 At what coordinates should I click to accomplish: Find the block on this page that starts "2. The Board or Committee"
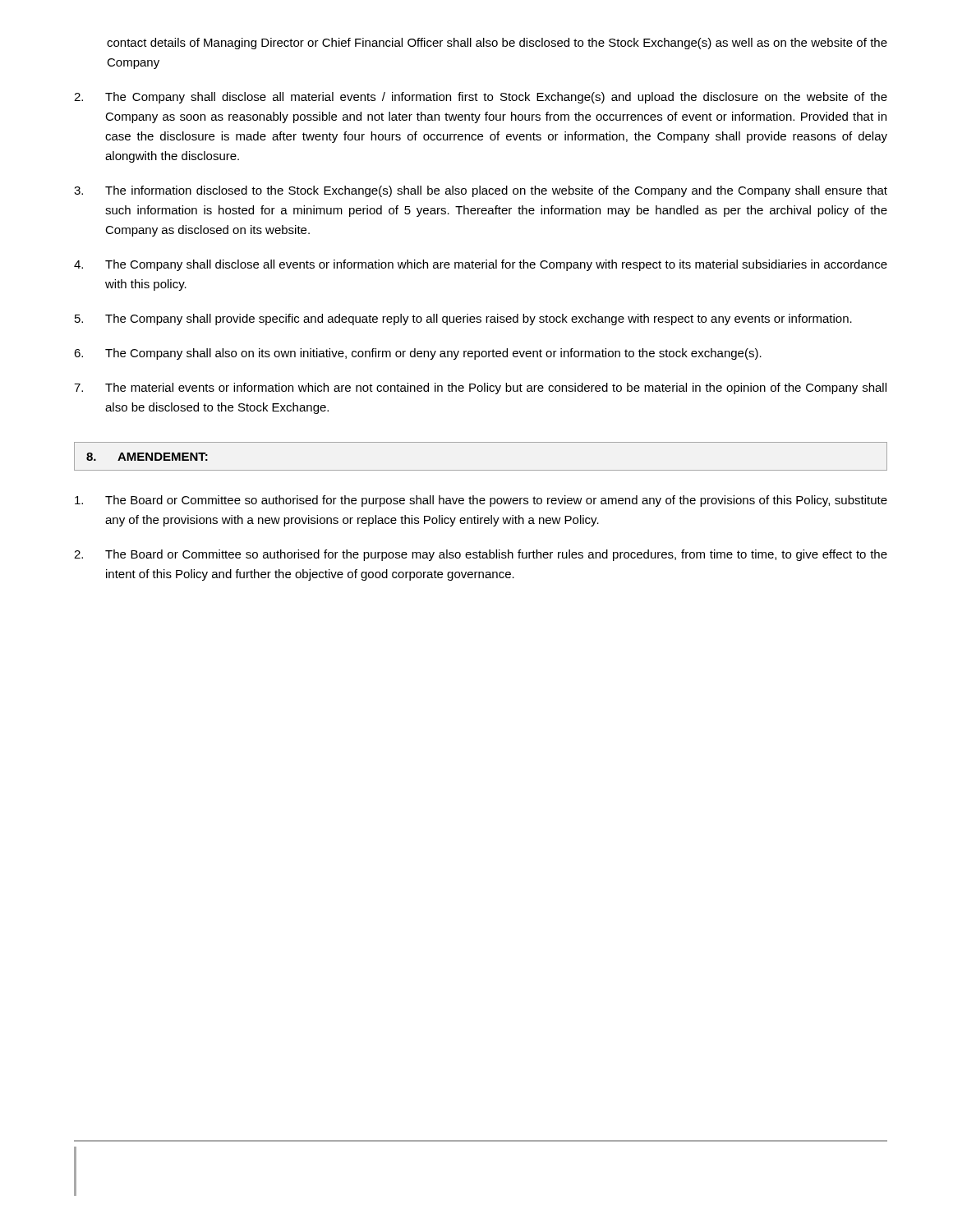(481, 564)
